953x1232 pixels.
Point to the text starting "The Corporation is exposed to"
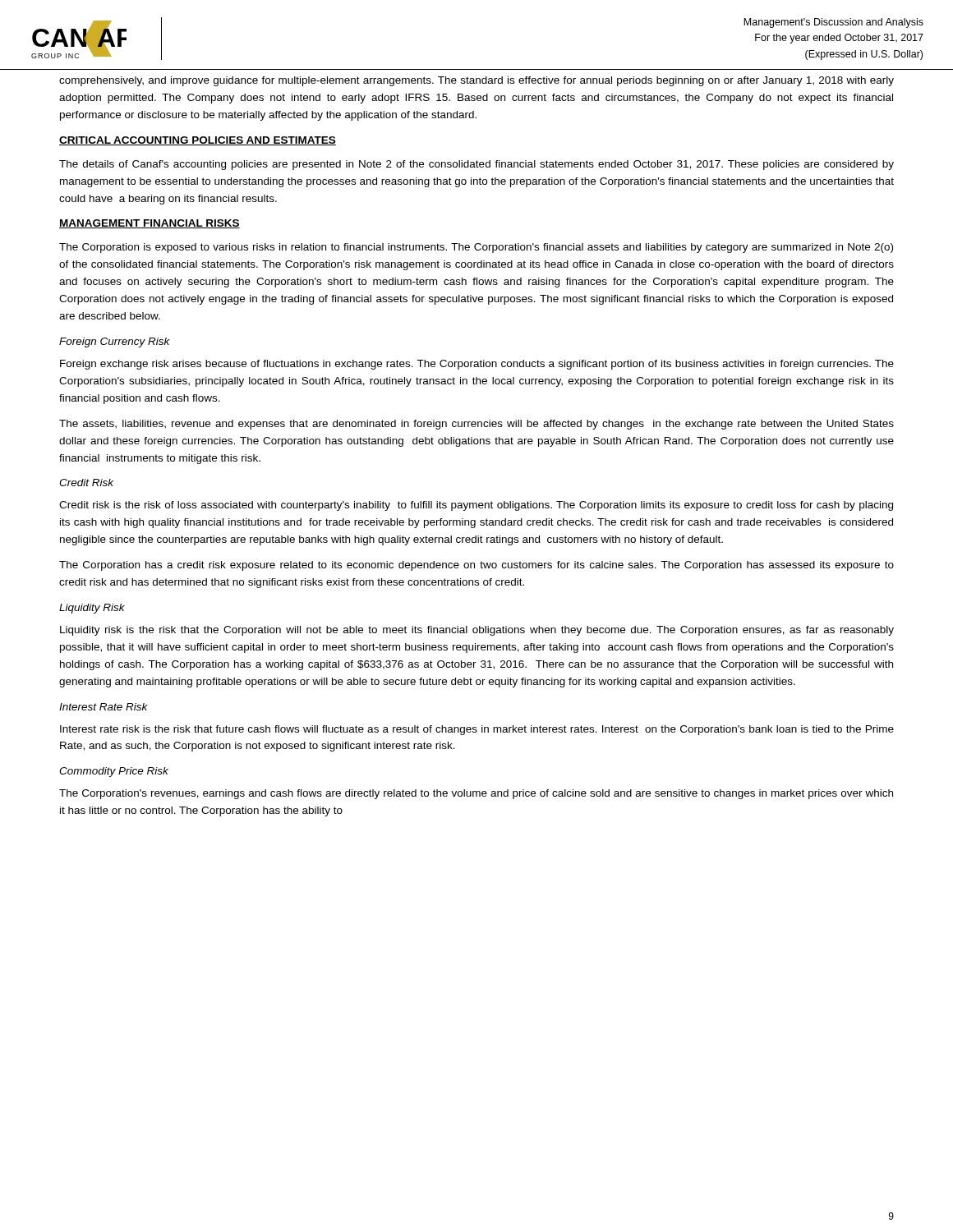pos(476,282)
